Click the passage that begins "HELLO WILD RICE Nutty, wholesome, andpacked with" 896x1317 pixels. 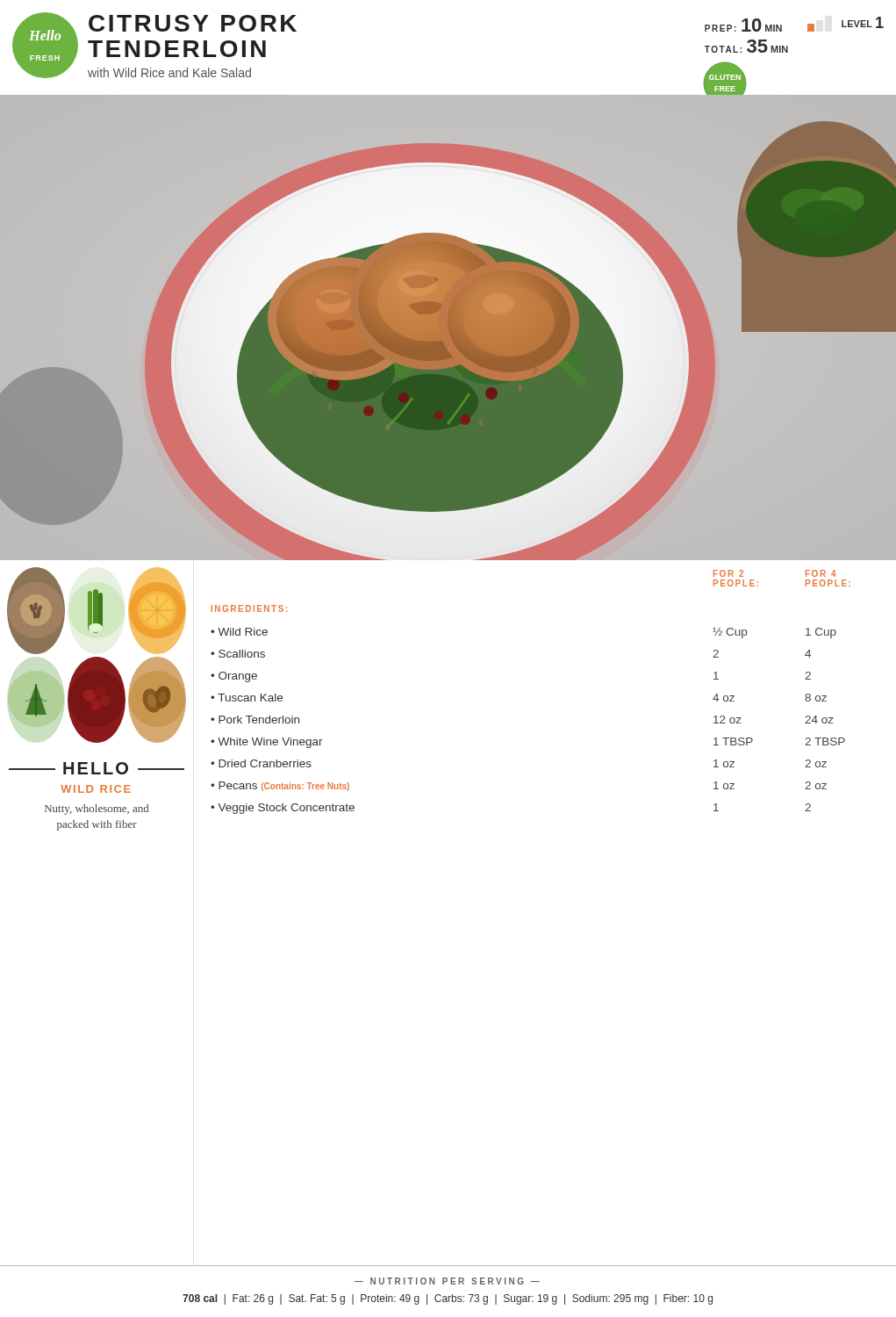[97, 796]
